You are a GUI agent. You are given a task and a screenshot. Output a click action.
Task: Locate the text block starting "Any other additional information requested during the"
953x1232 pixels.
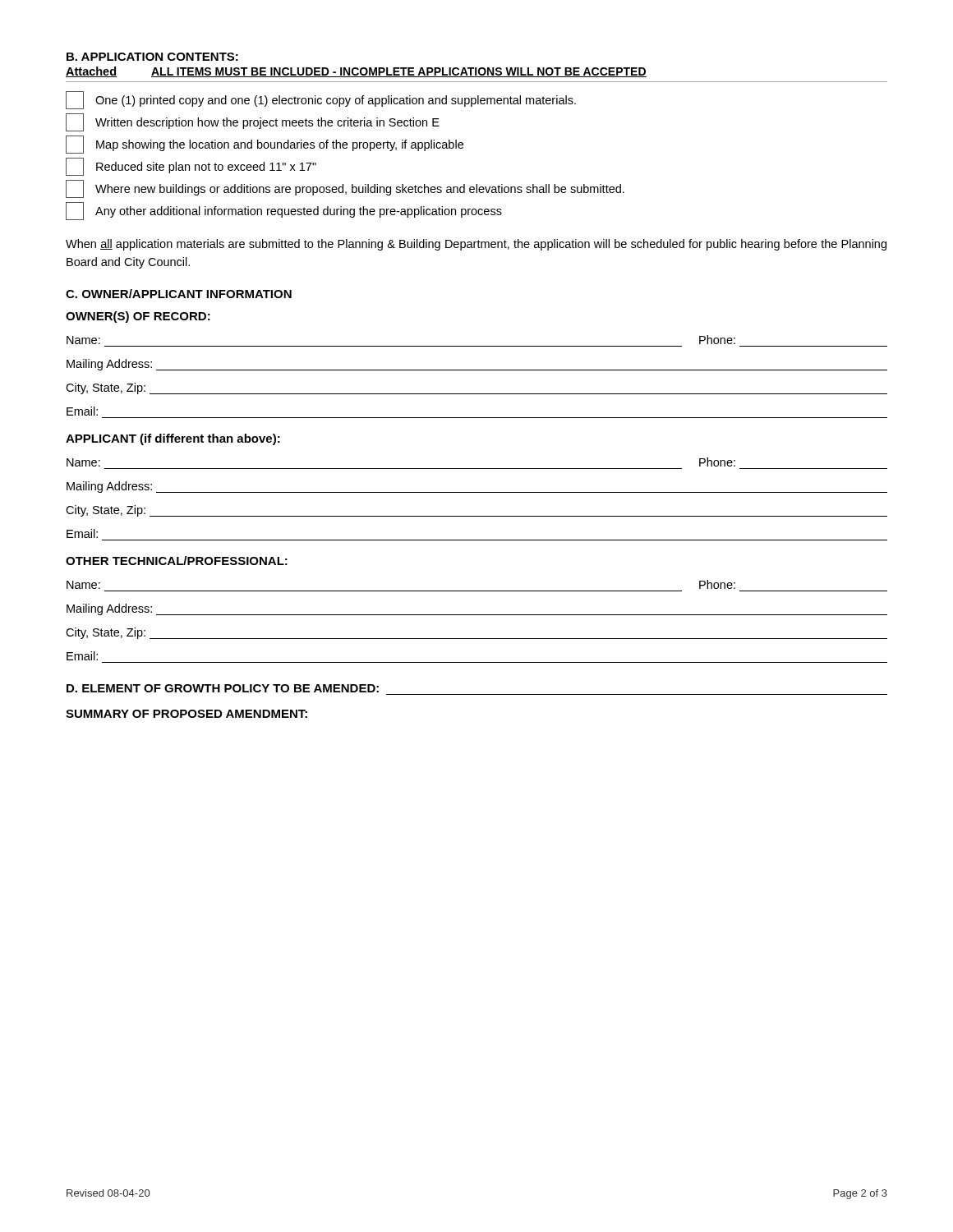(x=284, y=211)
